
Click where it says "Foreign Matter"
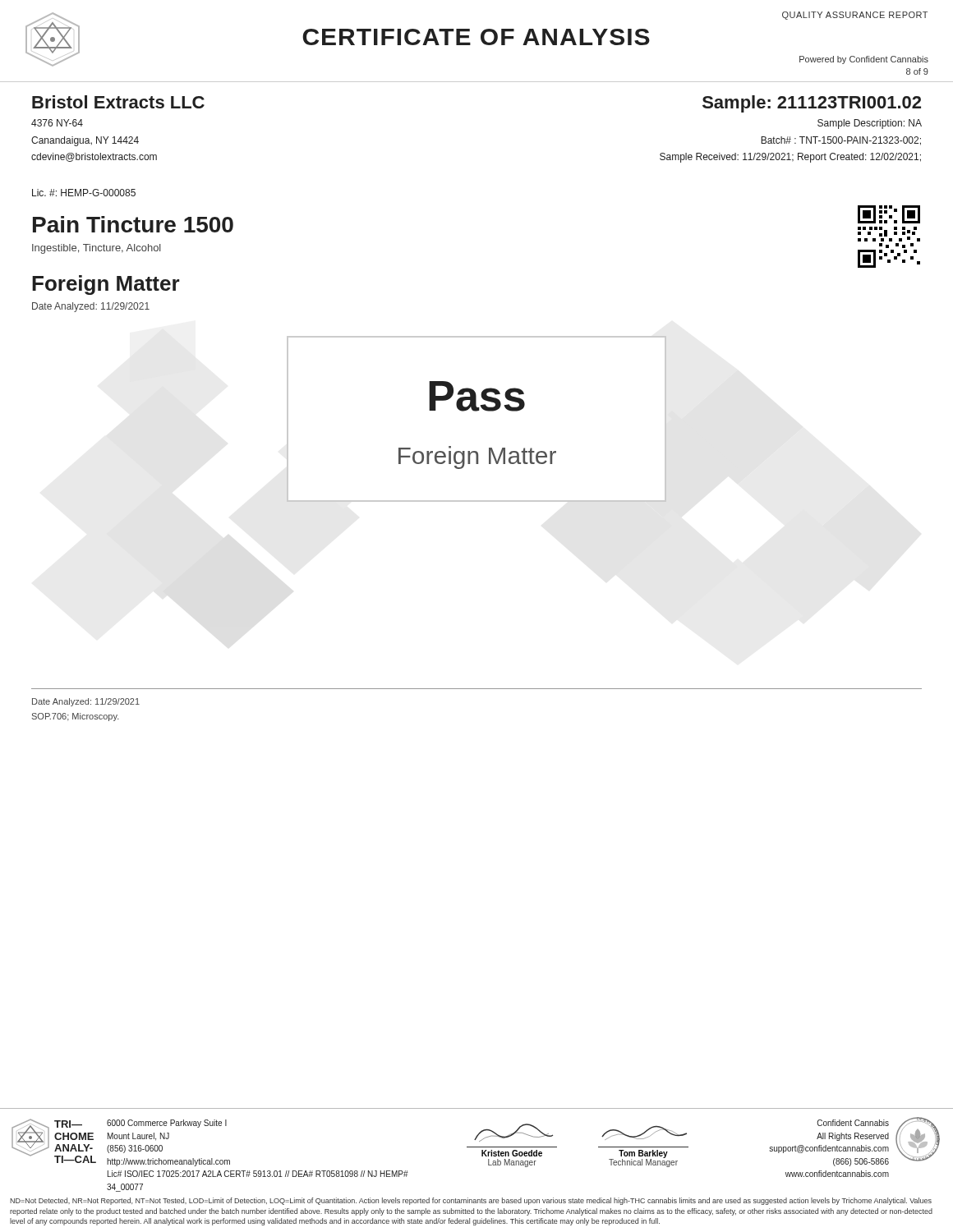(x=105, y=283)
